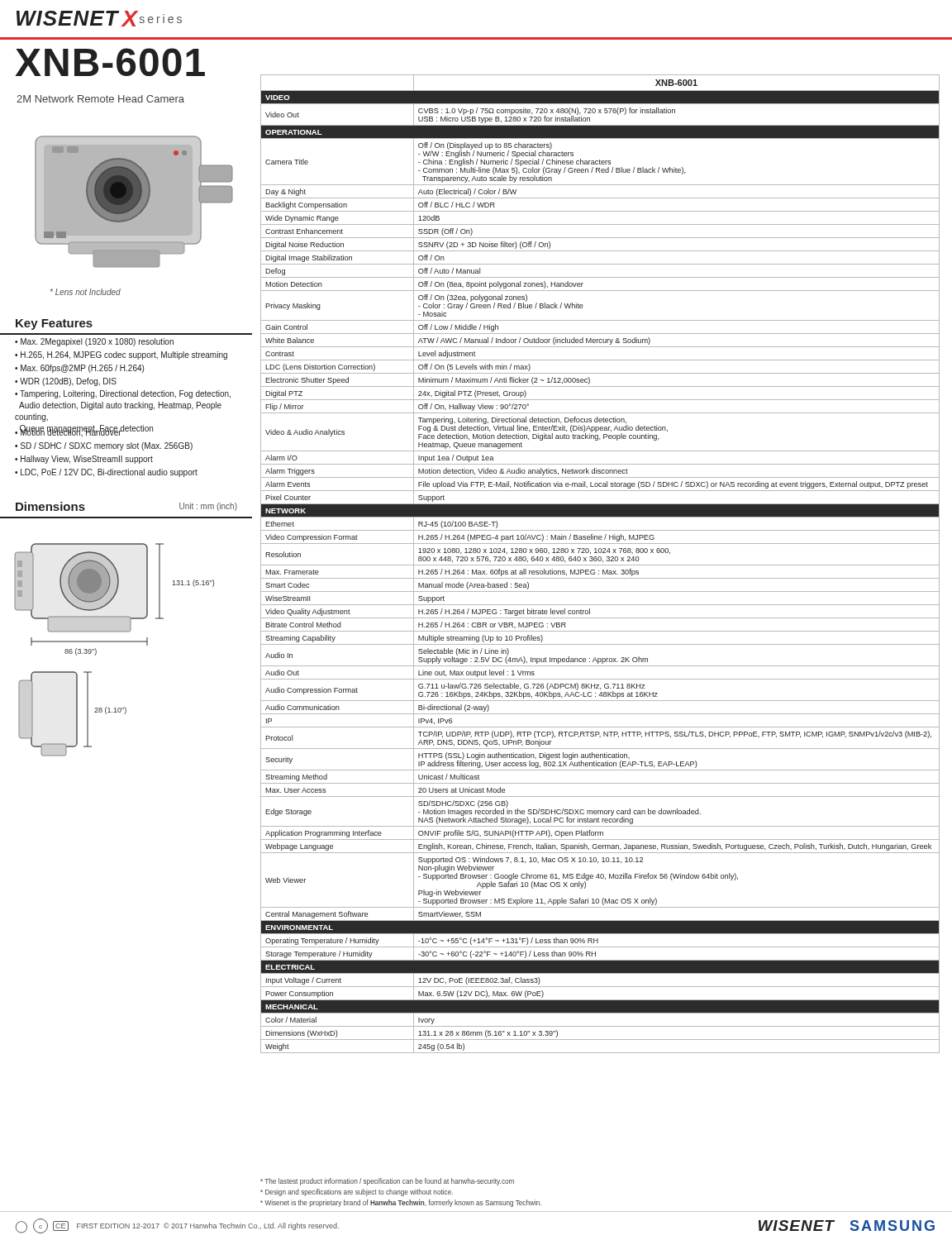Click on the block starting "• WDR (120dB),"
Screen dimensions: 1240x952
[x=66, y=381]
